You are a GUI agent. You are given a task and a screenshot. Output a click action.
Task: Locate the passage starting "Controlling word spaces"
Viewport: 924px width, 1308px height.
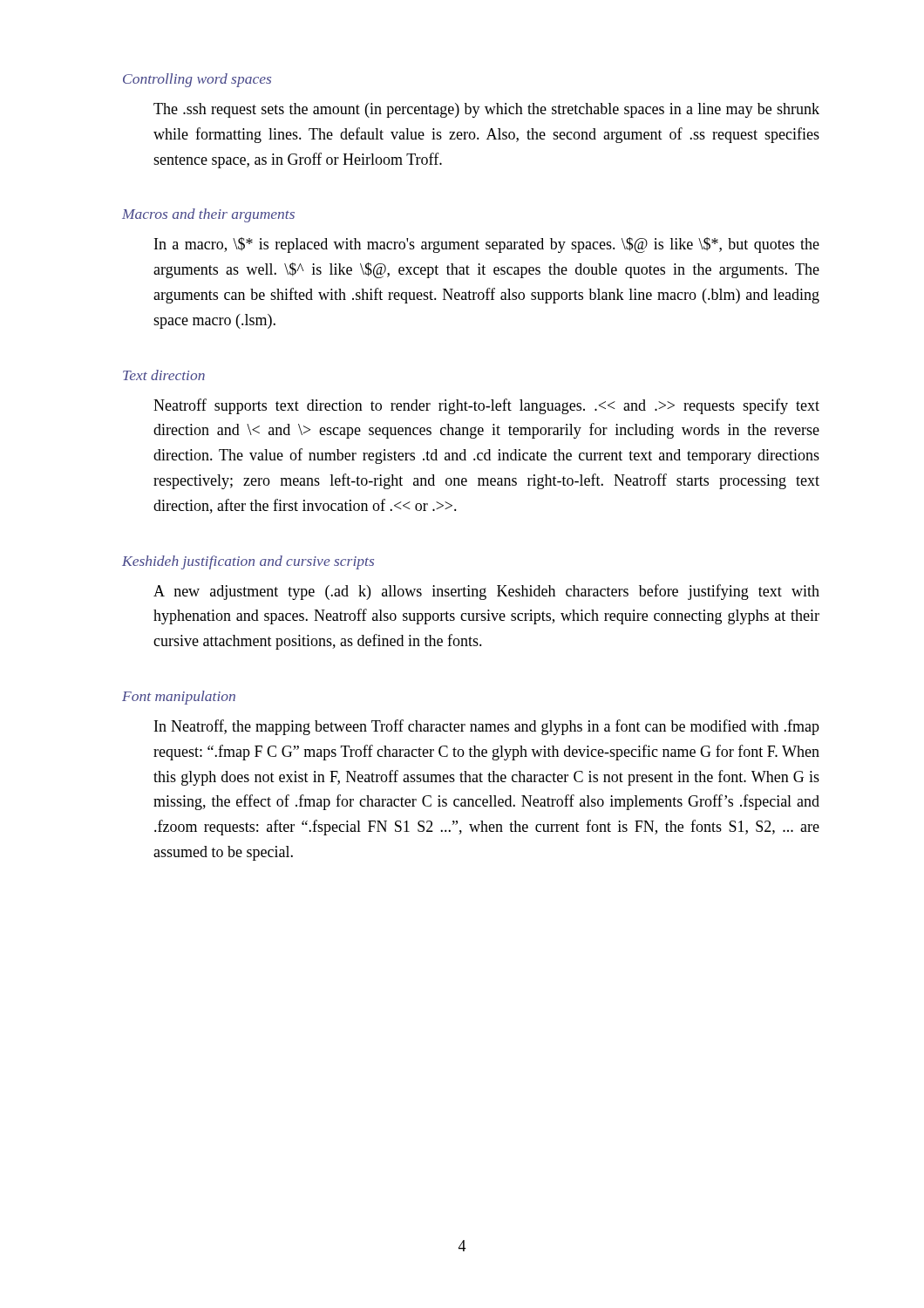197,78
